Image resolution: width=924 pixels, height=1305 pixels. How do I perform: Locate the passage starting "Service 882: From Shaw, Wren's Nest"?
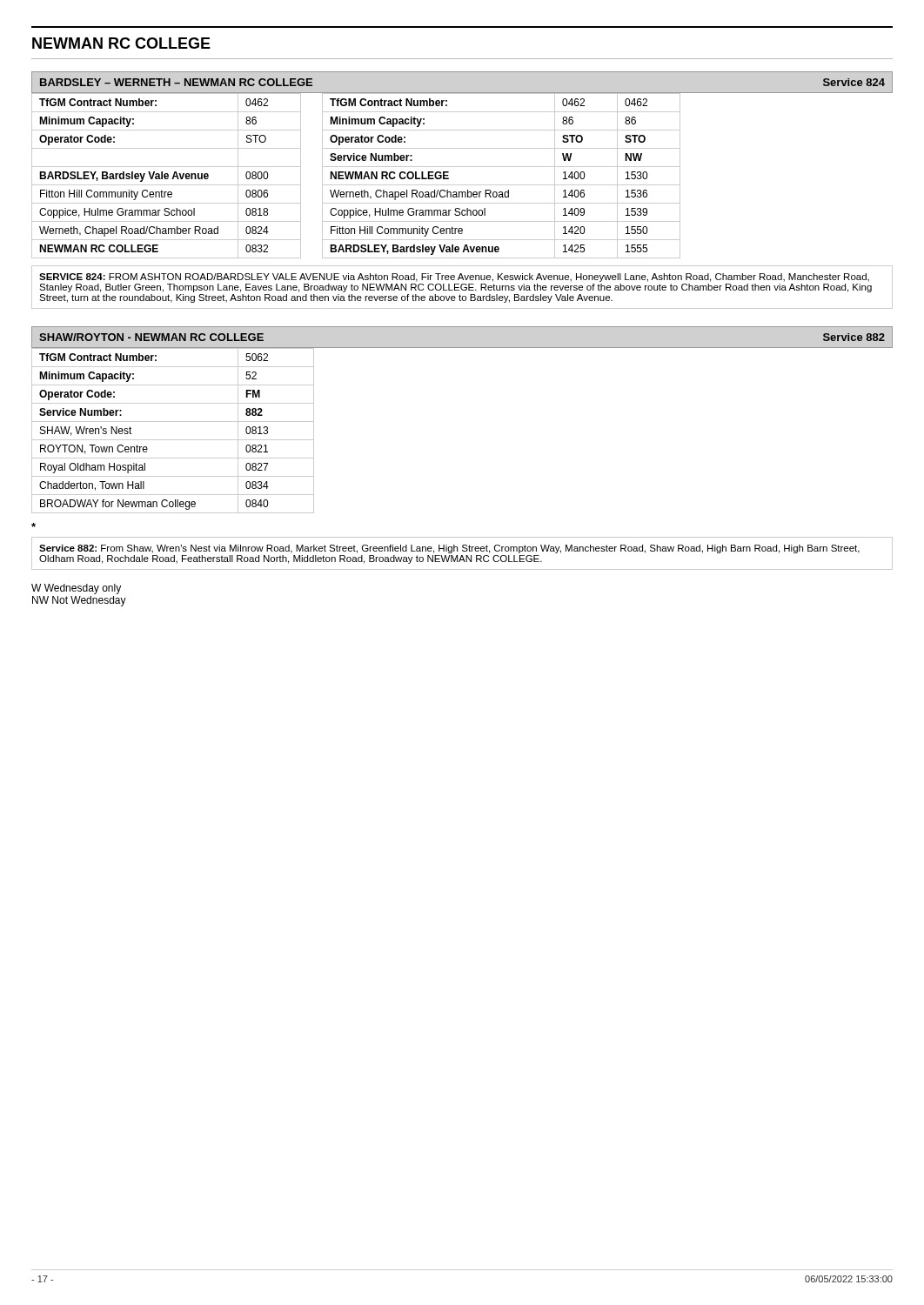tap(450, 553)
